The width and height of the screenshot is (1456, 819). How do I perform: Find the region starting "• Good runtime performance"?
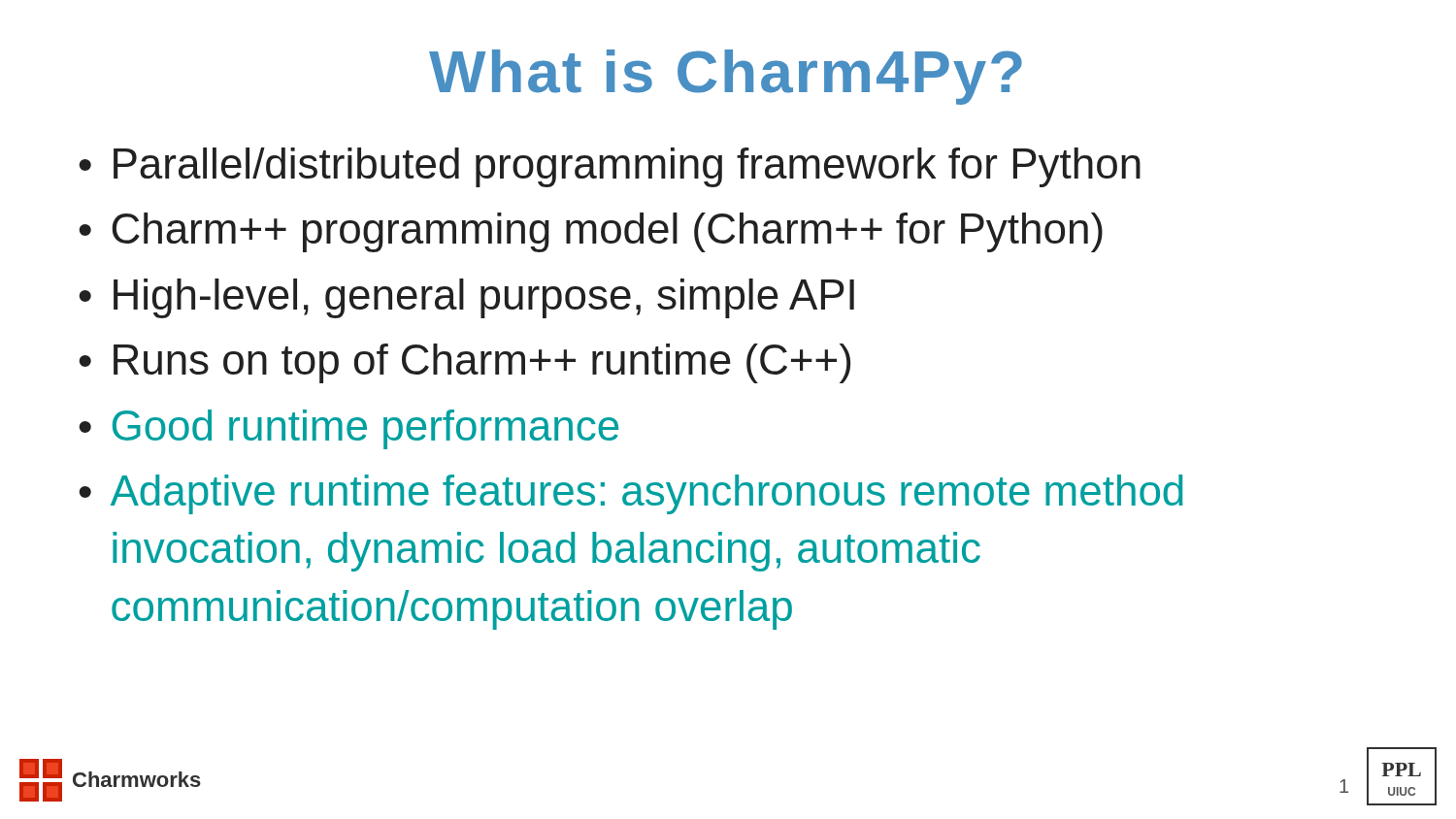point(349,425)
